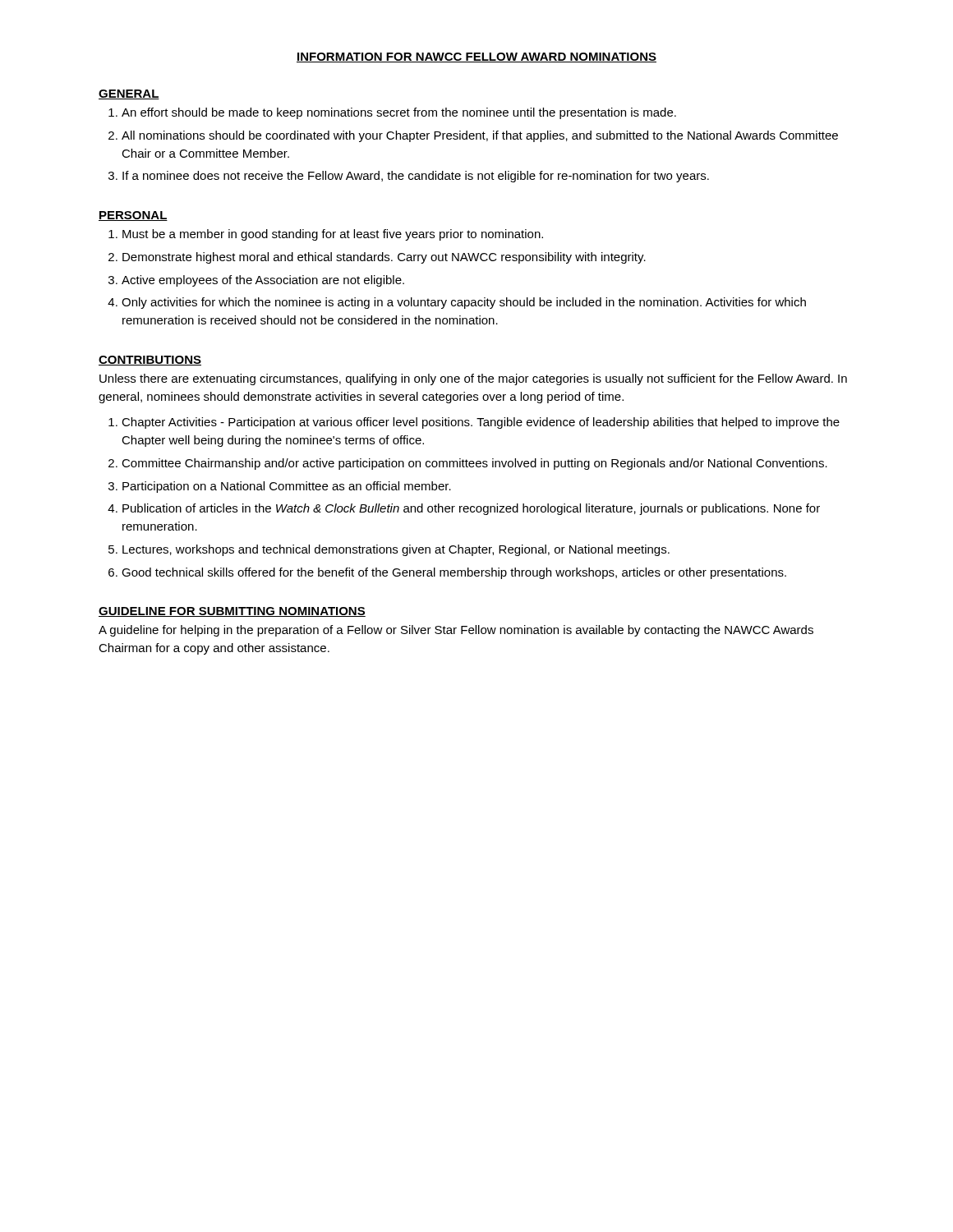Screen dimensions: 1232x953
Task: Locate the passage starting "INFORMATION FOR NAWCC"
Action: click(476, 56)
